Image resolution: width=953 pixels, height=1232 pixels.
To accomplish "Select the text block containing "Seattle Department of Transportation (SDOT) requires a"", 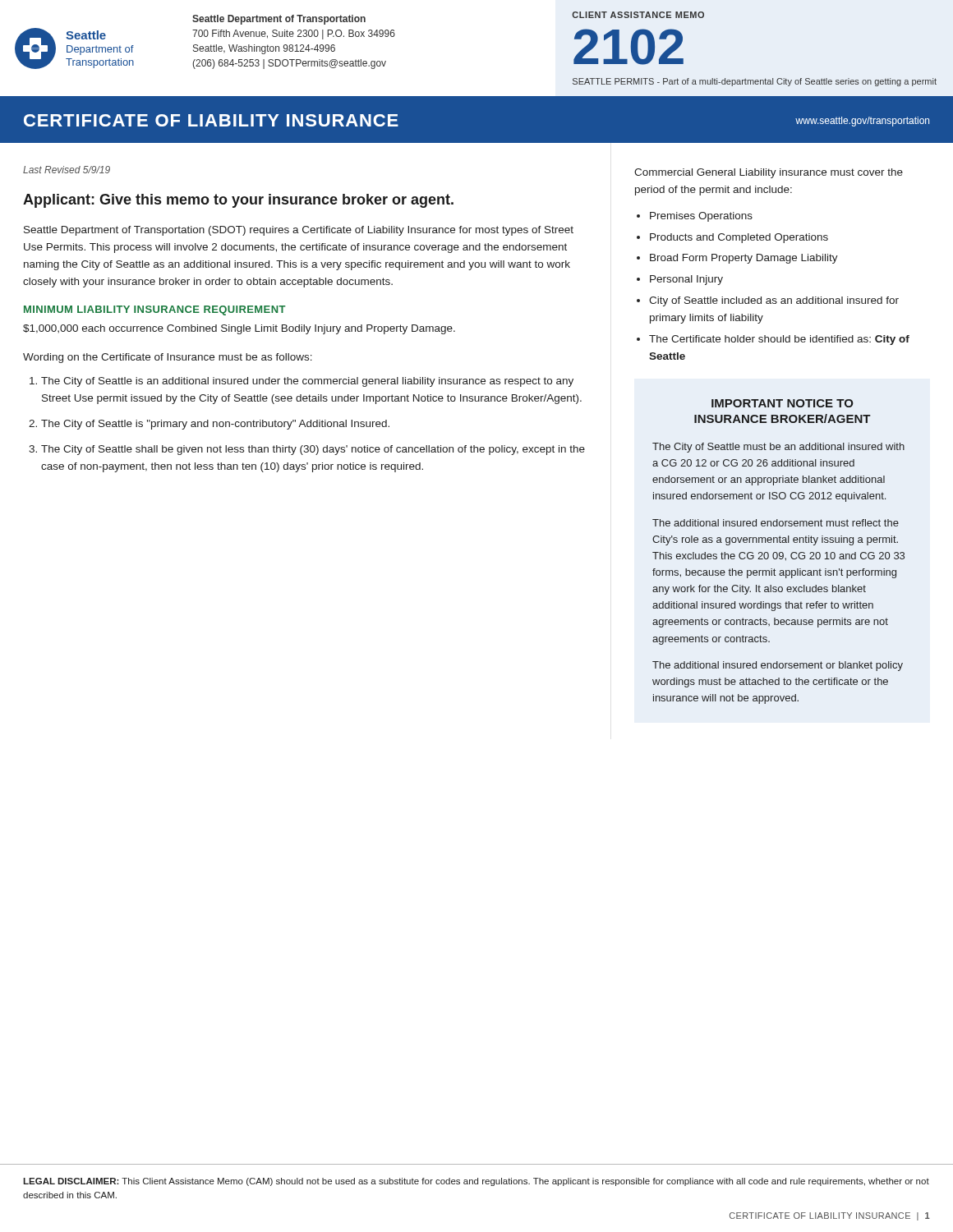I will click(x=298, y=255).
